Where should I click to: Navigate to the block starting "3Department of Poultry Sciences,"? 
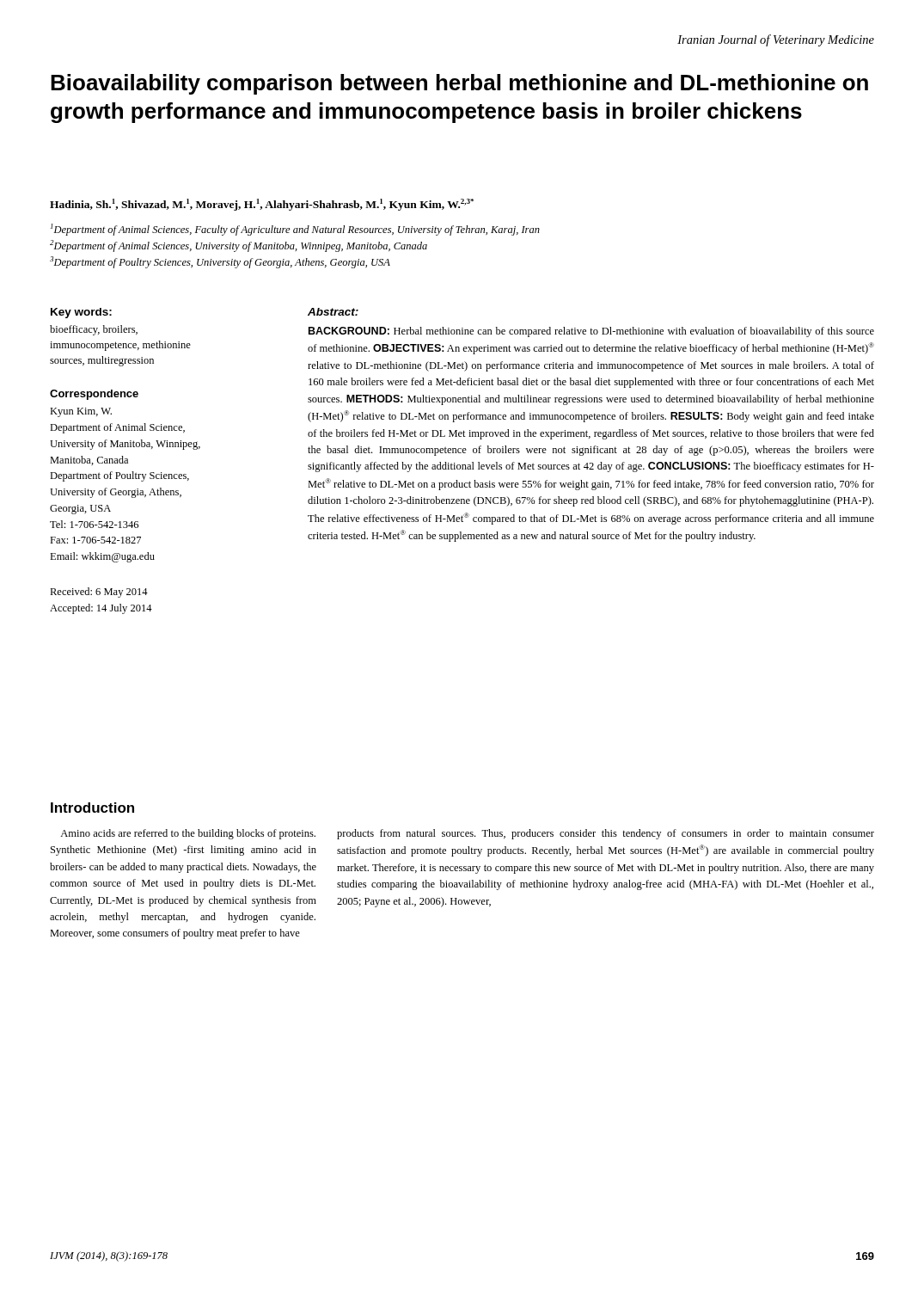tap(220, 262)
